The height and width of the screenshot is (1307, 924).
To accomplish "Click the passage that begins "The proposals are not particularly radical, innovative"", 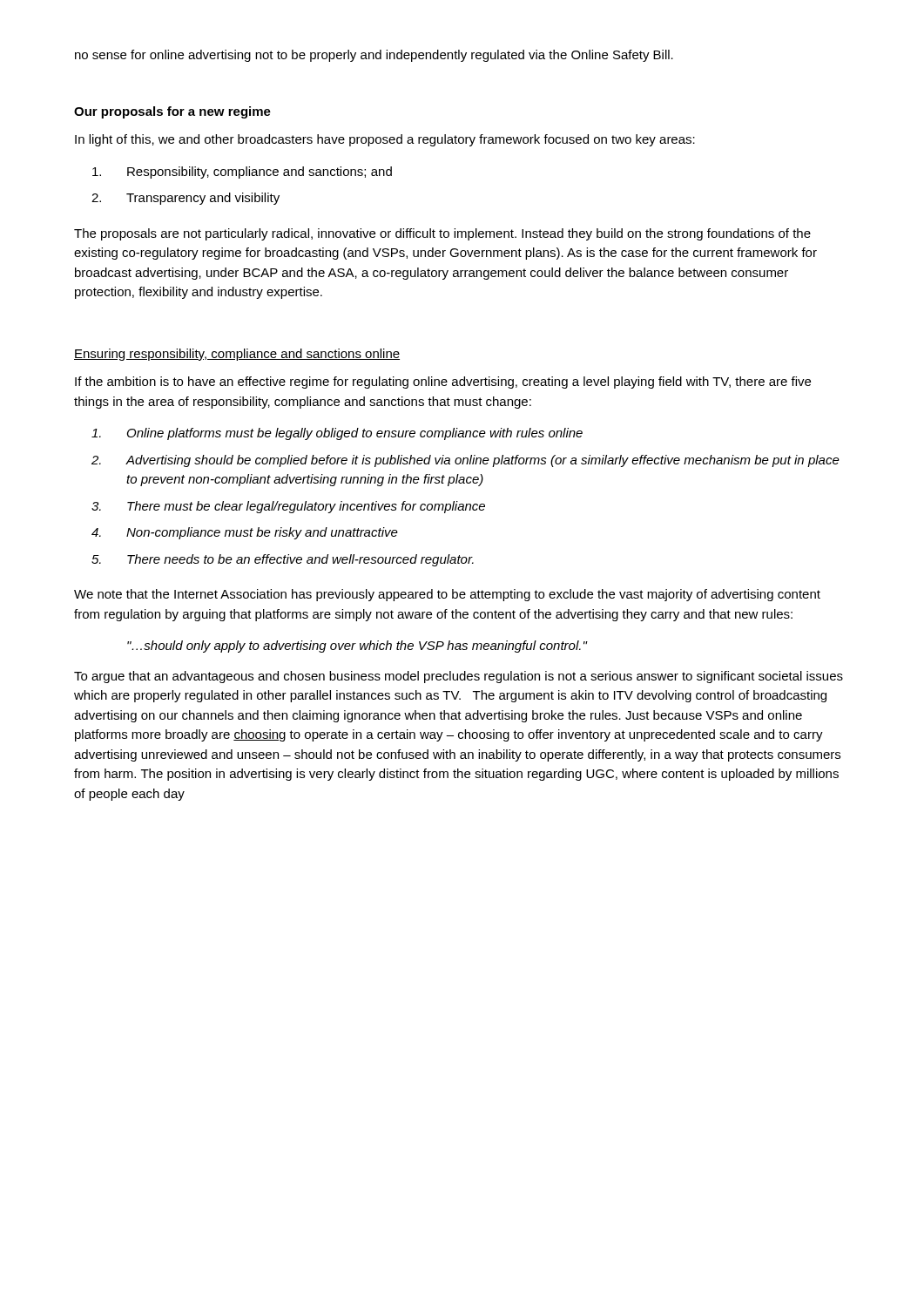I will [x=445, y=262].
